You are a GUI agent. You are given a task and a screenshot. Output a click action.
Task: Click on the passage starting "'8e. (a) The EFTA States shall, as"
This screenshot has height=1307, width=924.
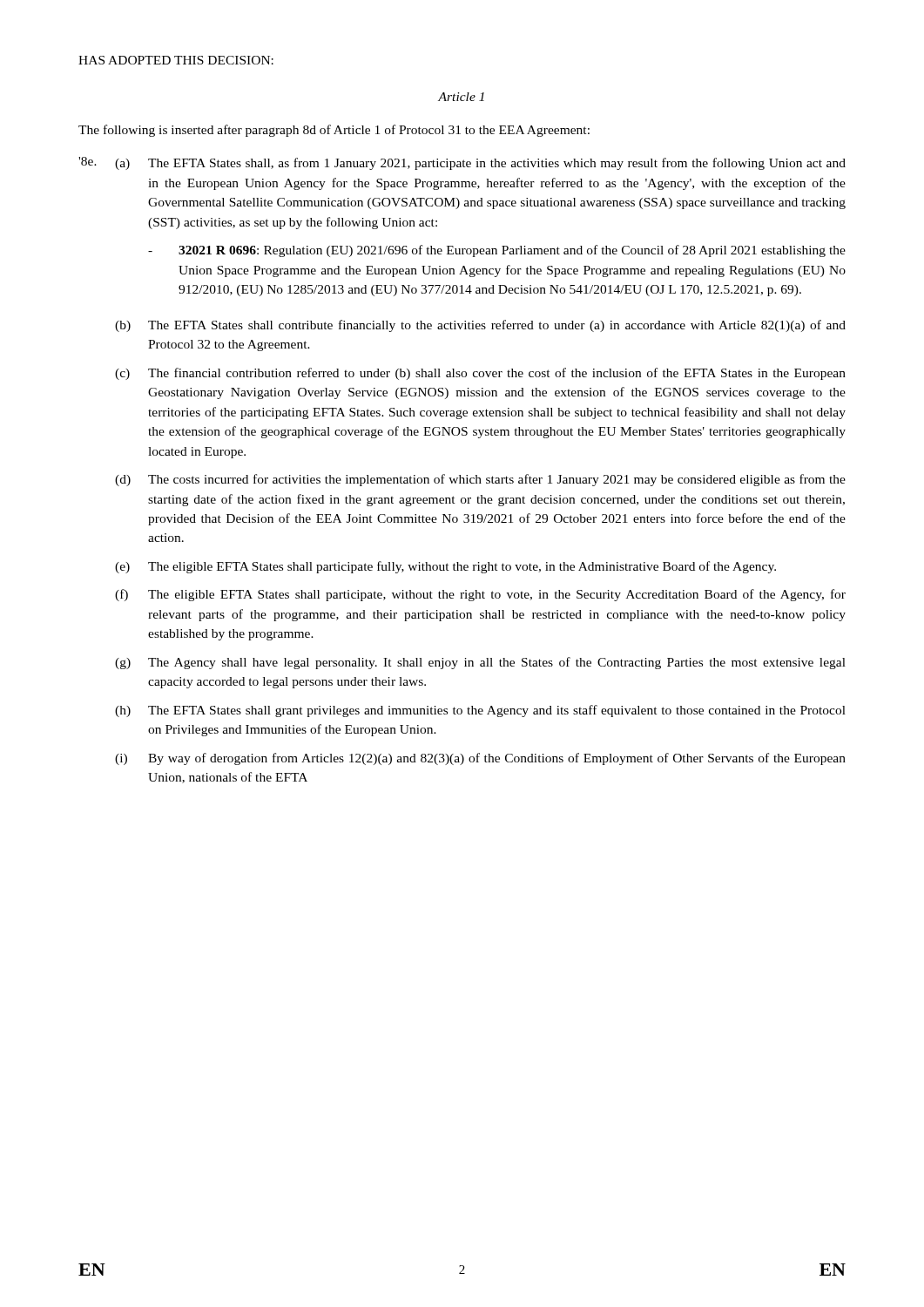tap(462, 163)
